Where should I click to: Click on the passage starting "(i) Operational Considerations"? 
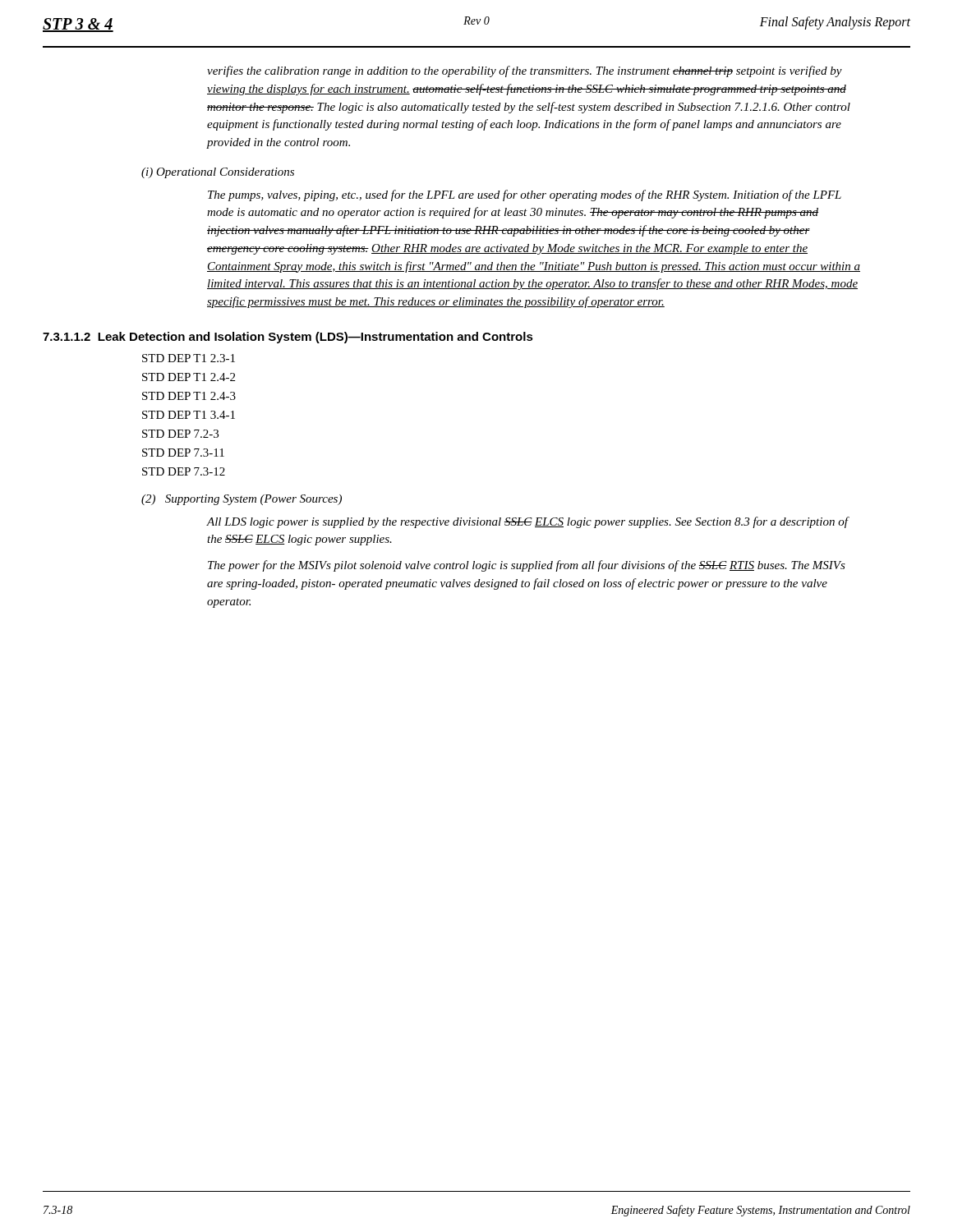(218, 173)
